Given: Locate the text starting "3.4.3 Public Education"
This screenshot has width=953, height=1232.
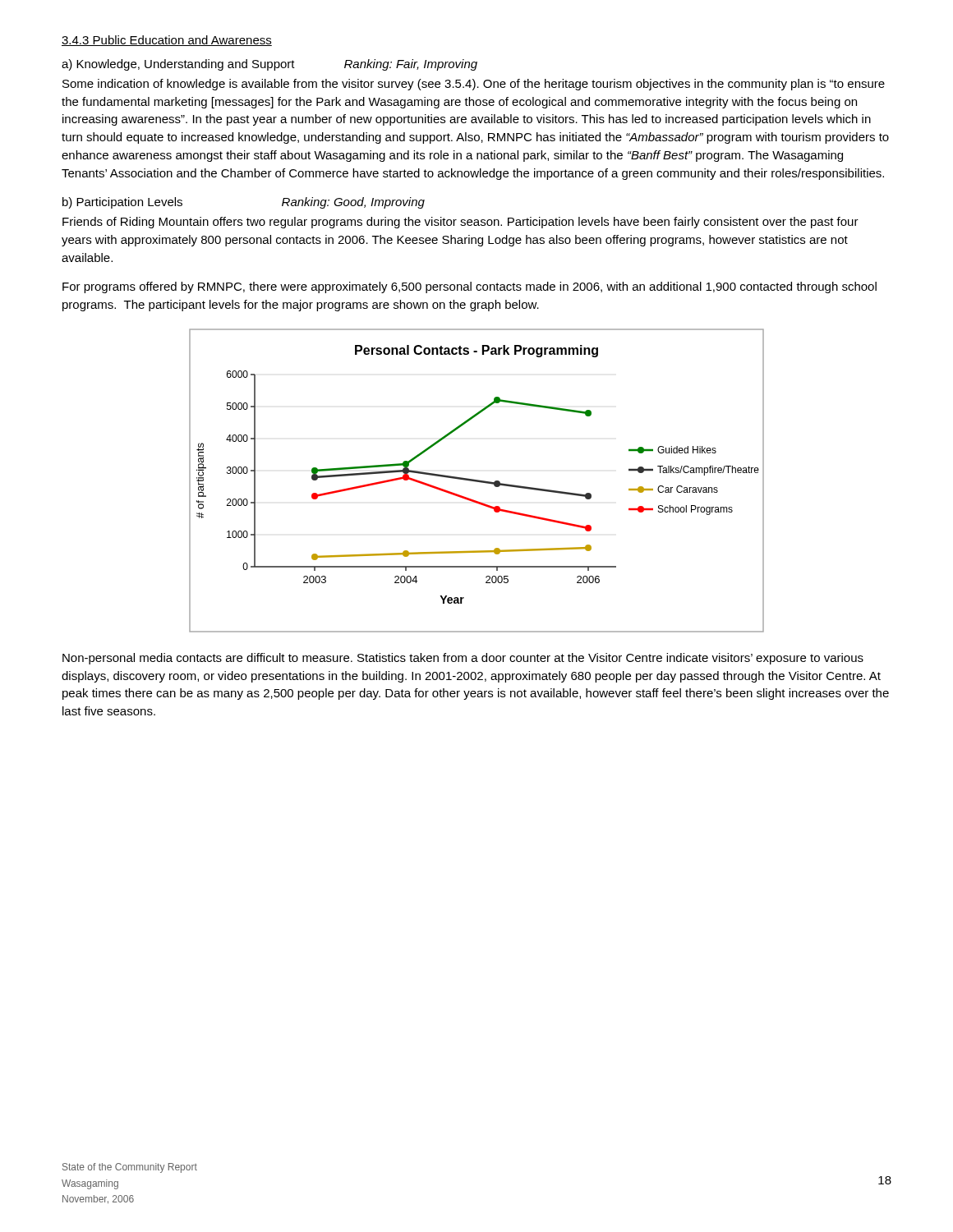Looking at the screenshot, I should click(167, 40).
